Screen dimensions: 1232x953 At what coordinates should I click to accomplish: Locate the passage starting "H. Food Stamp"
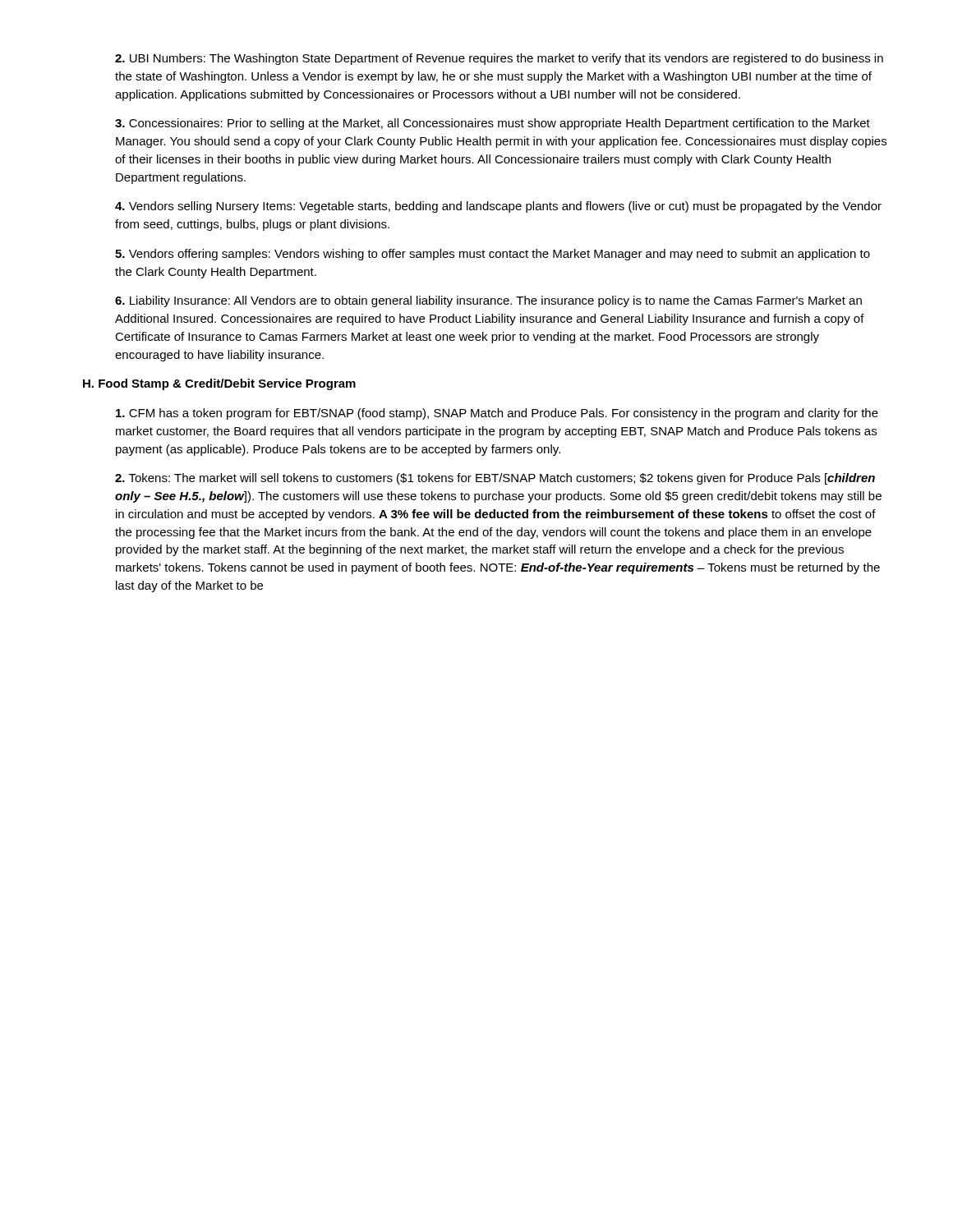click(x=219, y=383)
